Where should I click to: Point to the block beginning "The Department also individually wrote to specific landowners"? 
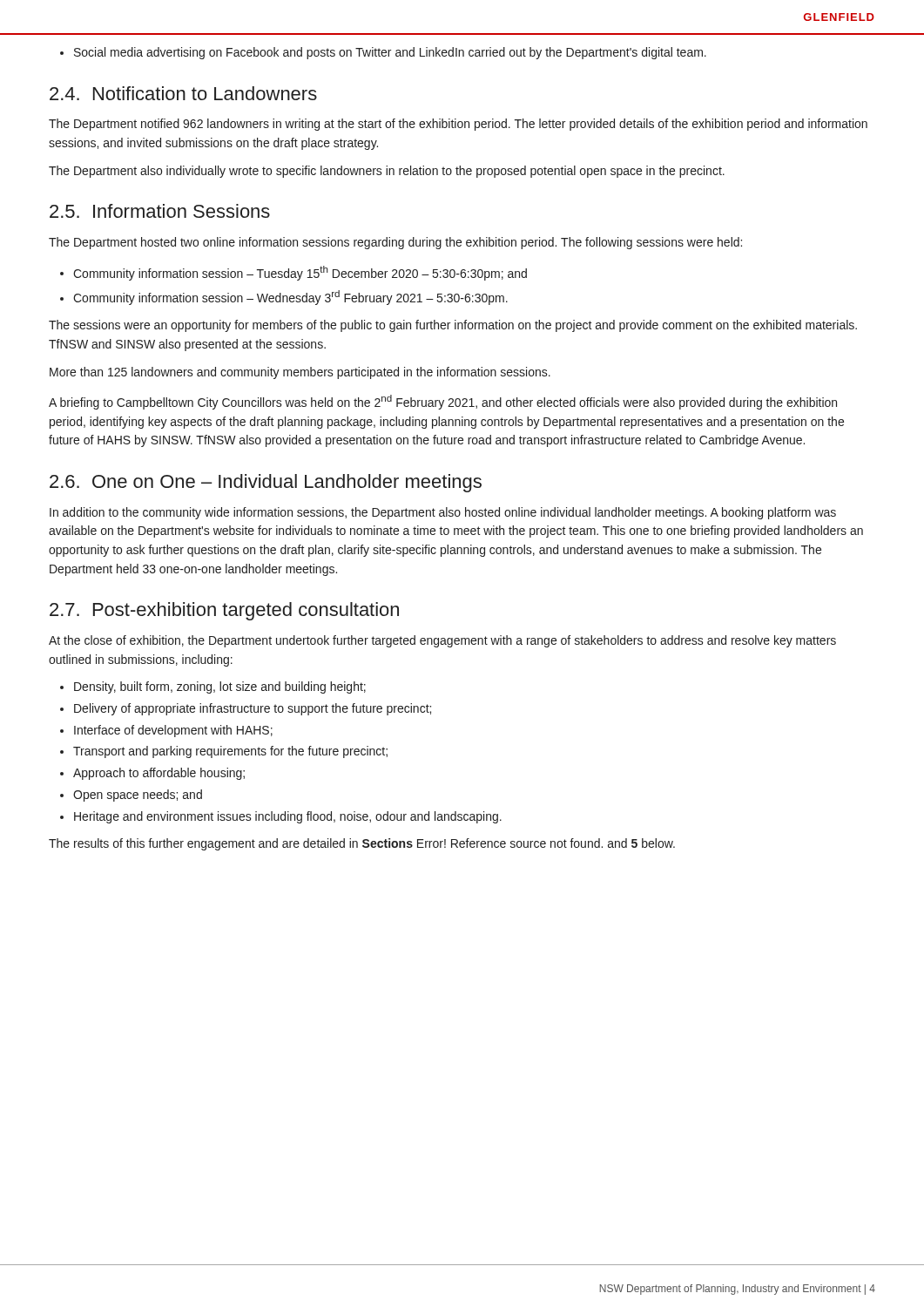[x=387, y=170]
